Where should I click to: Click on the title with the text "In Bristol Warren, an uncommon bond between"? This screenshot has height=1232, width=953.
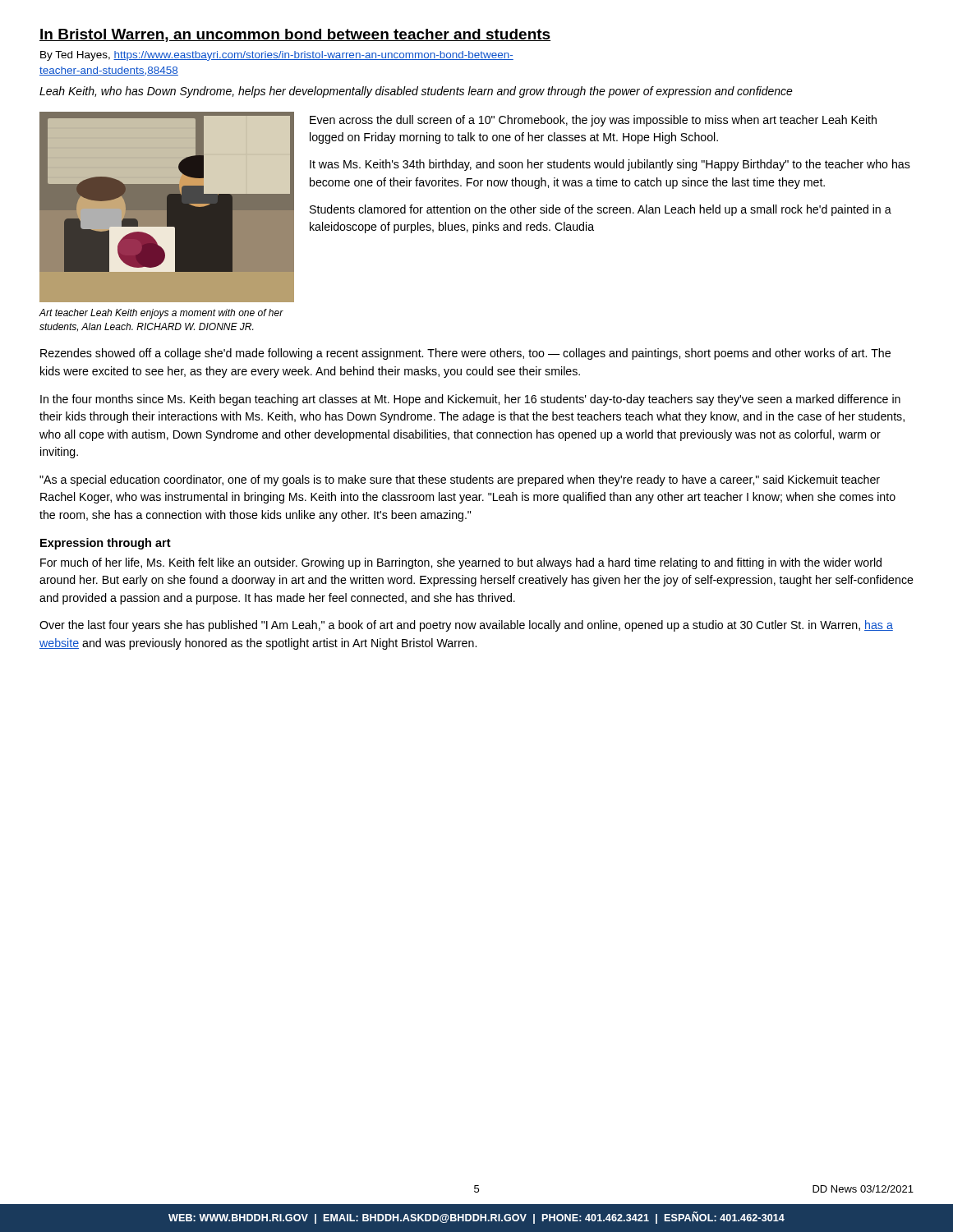[295, 34]
